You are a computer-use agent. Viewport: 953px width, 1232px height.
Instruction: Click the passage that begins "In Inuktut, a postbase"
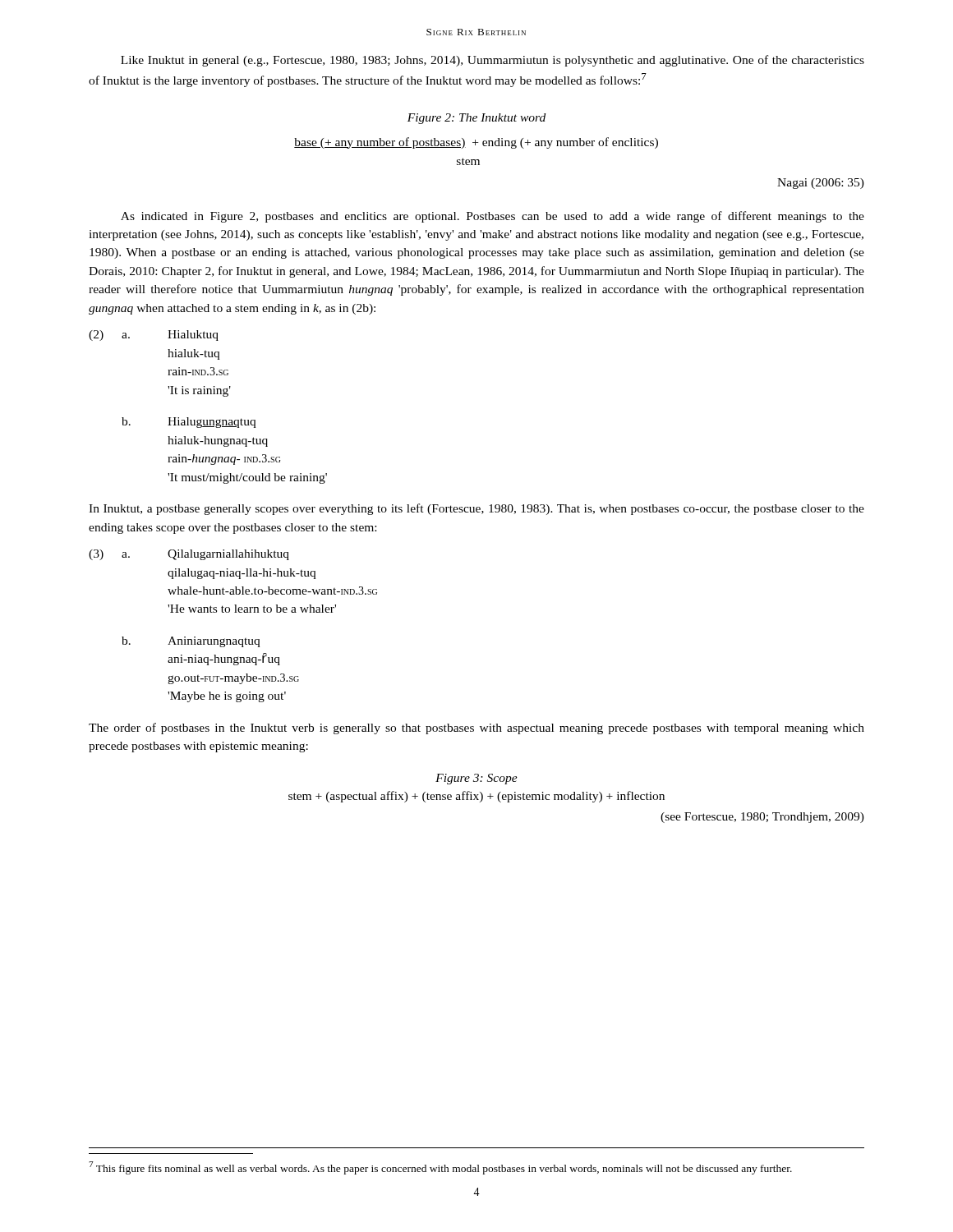[476, 517]
